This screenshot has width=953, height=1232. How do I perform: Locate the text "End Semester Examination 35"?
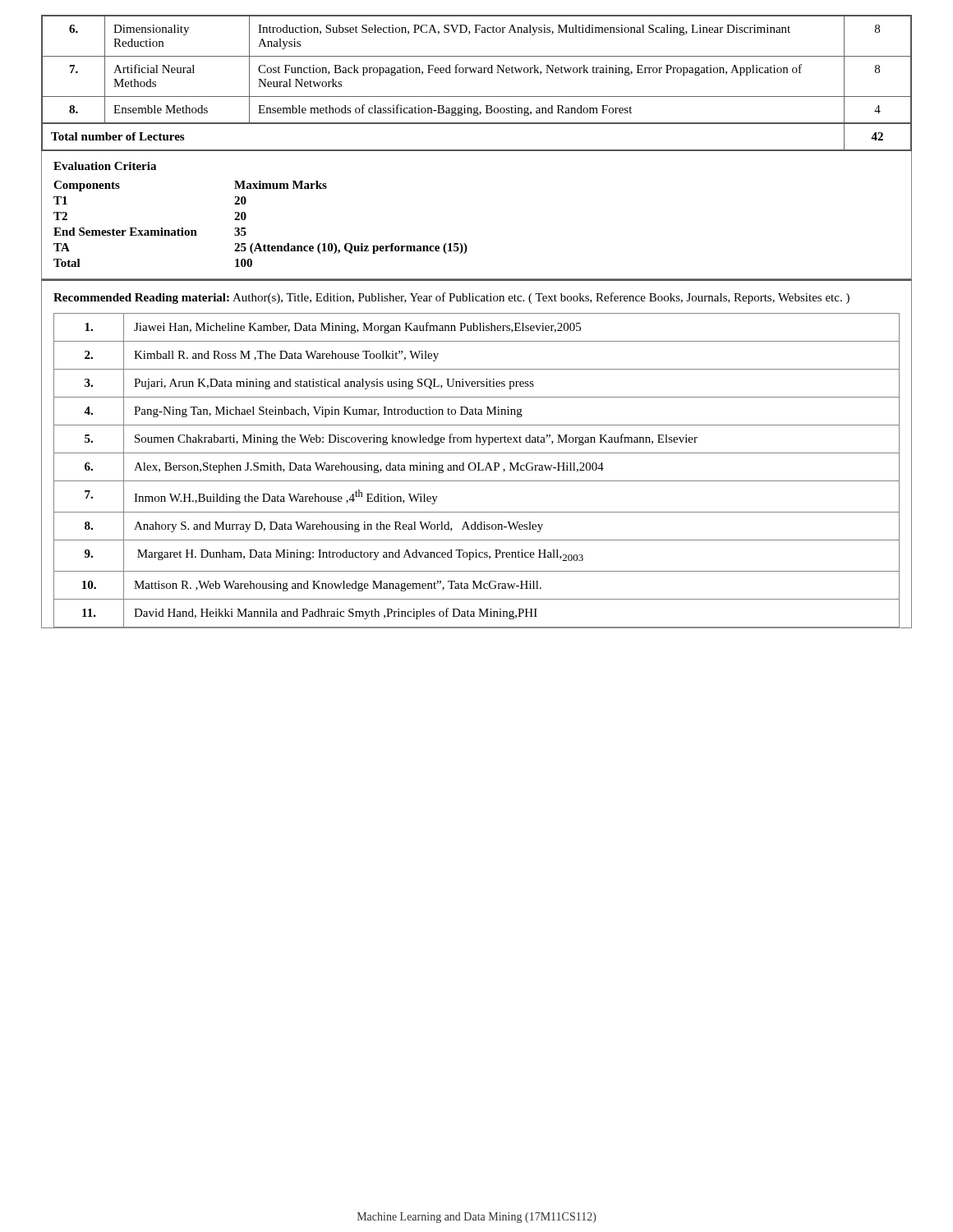(x=150, y=232)
